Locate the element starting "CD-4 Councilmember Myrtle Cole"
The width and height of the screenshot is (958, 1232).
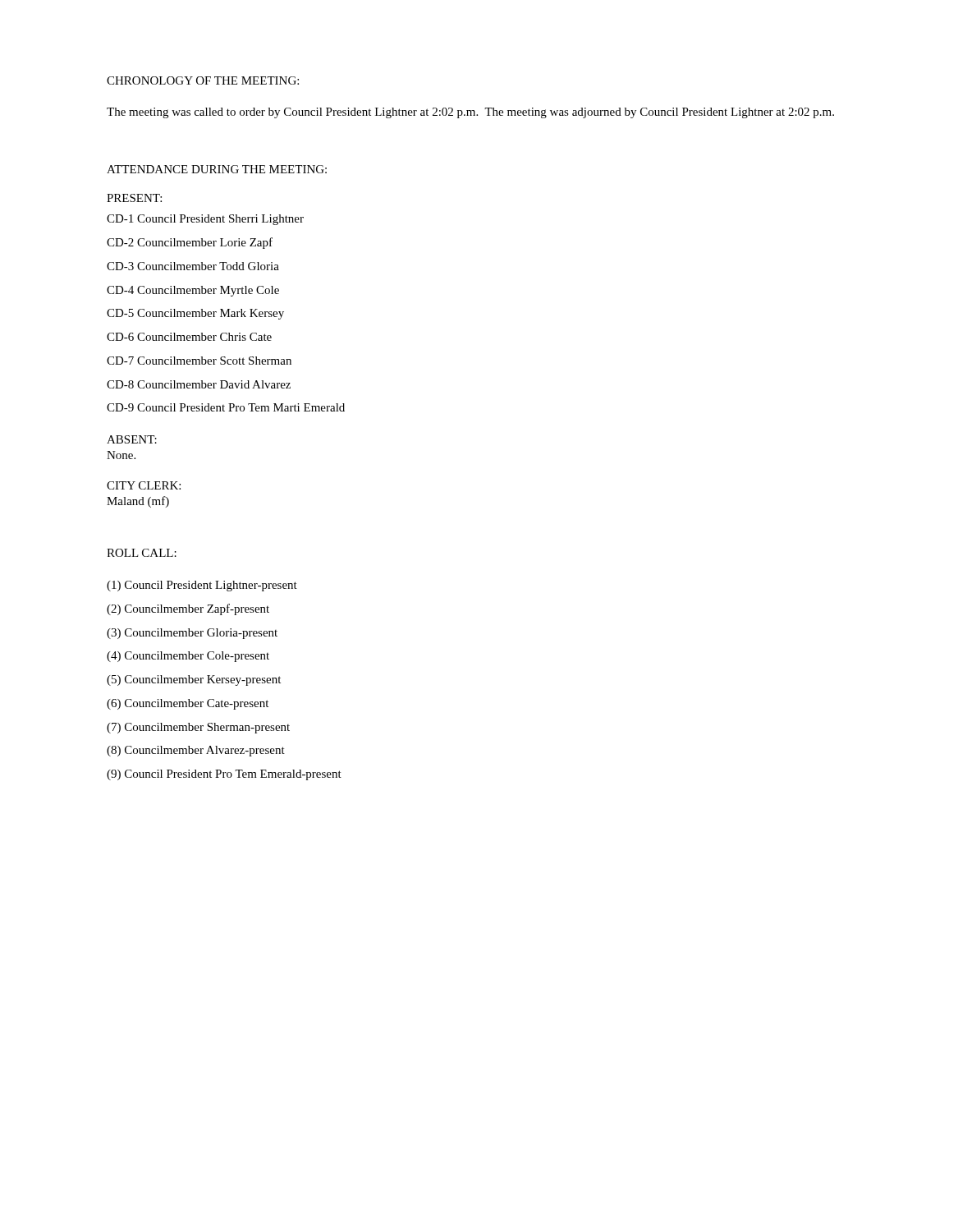click(x=193, y=290)
